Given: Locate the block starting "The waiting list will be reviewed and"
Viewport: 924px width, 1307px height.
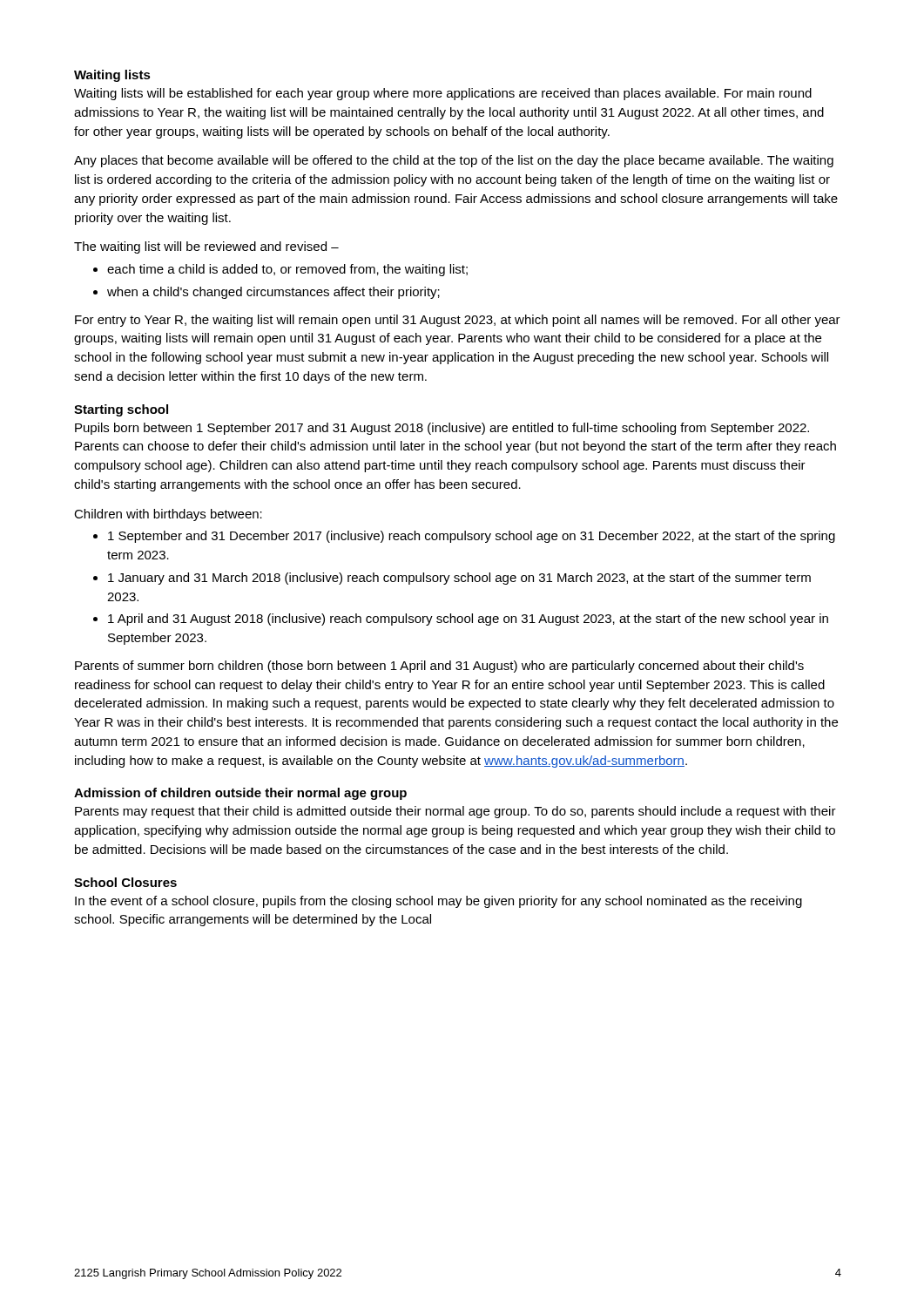Looking at the screenshot, I should coord(206,246).
